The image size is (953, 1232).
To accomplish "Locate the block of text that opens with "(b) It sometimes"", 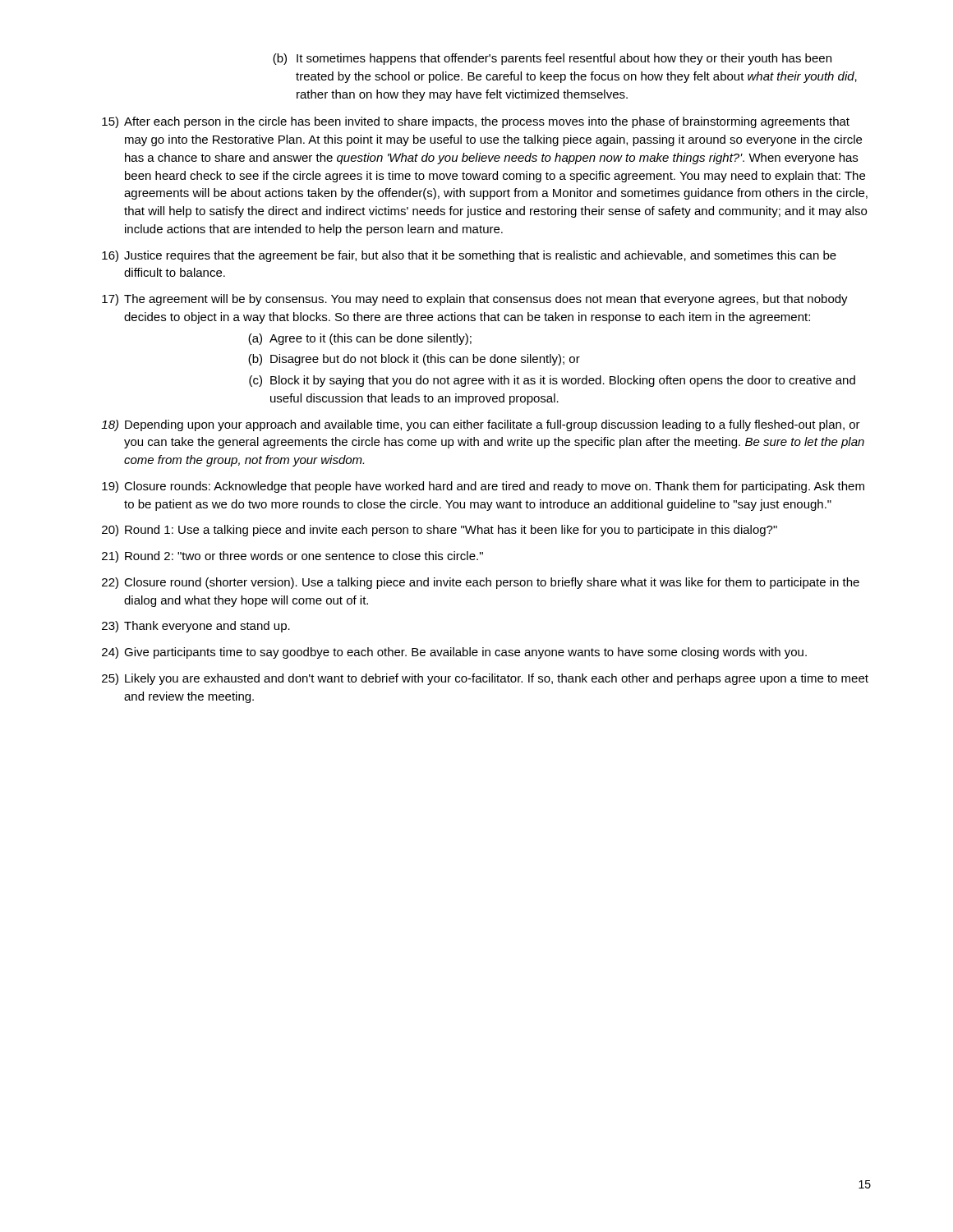I will click(476, 76).
